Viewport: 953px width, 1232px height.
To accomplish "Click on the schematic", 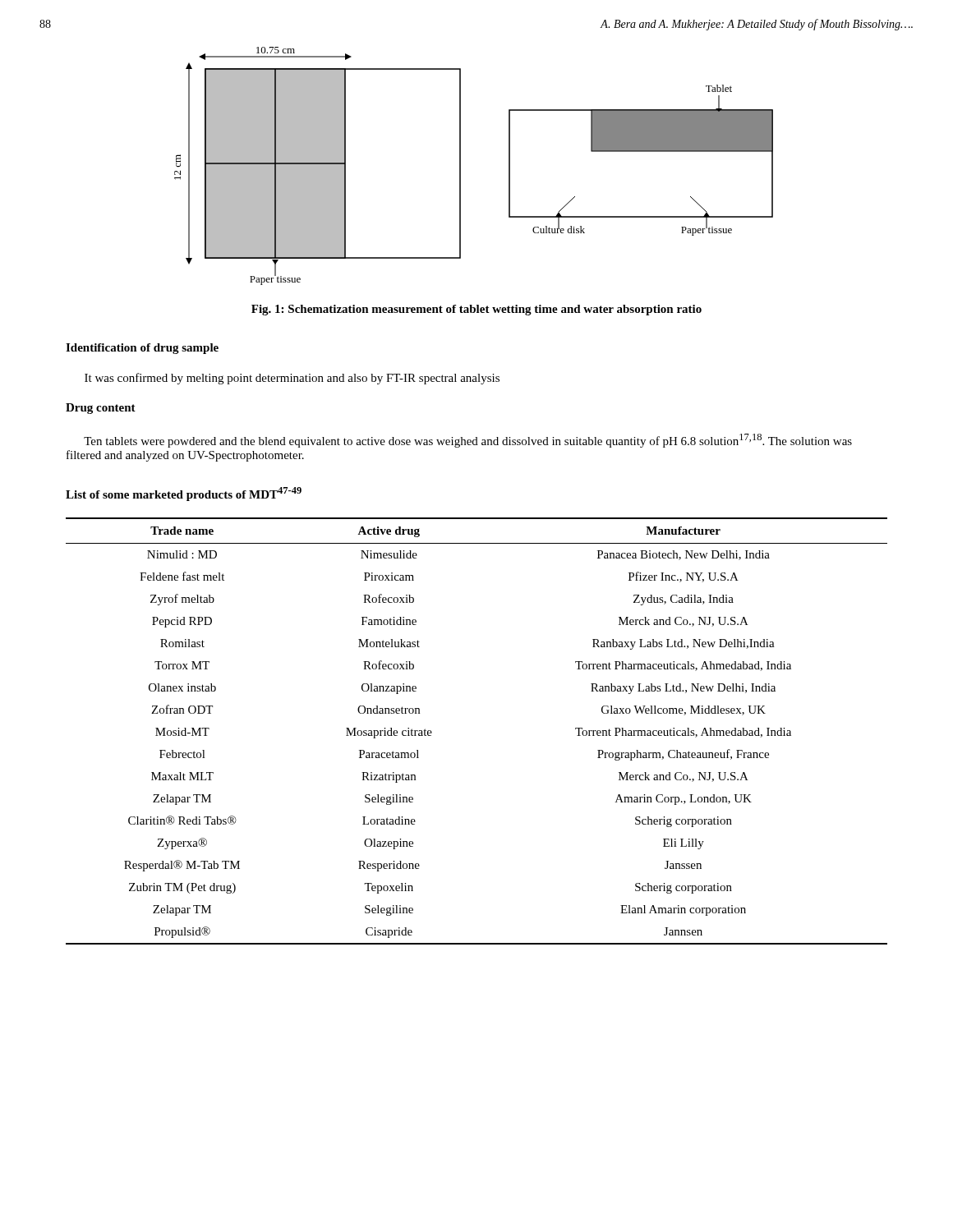I will pyautogui.click(x=476, y=169).
